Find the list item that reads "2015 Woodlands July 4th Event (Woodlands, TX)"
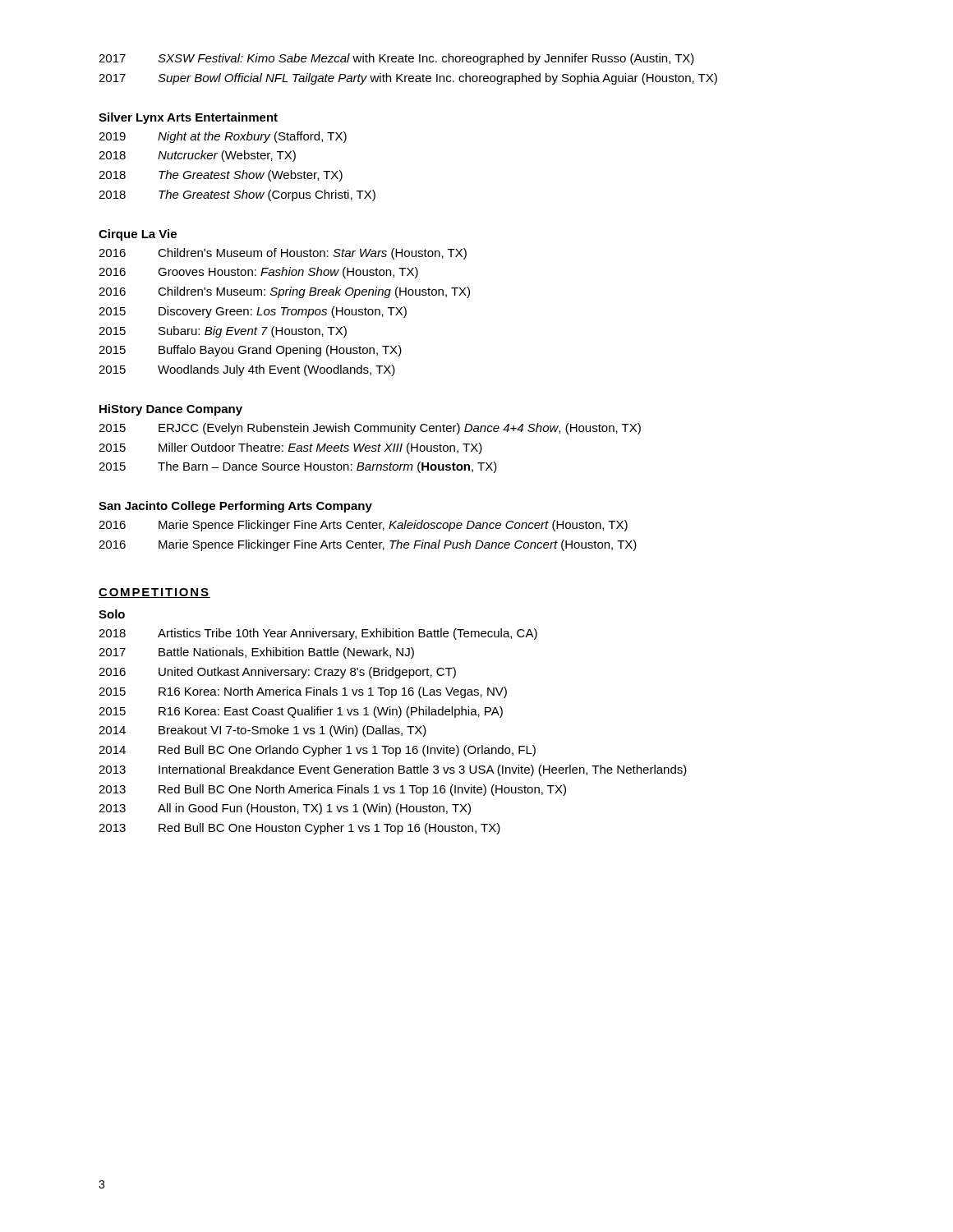The height and width of the screenshot is (1232, 953). pos(247,370)
